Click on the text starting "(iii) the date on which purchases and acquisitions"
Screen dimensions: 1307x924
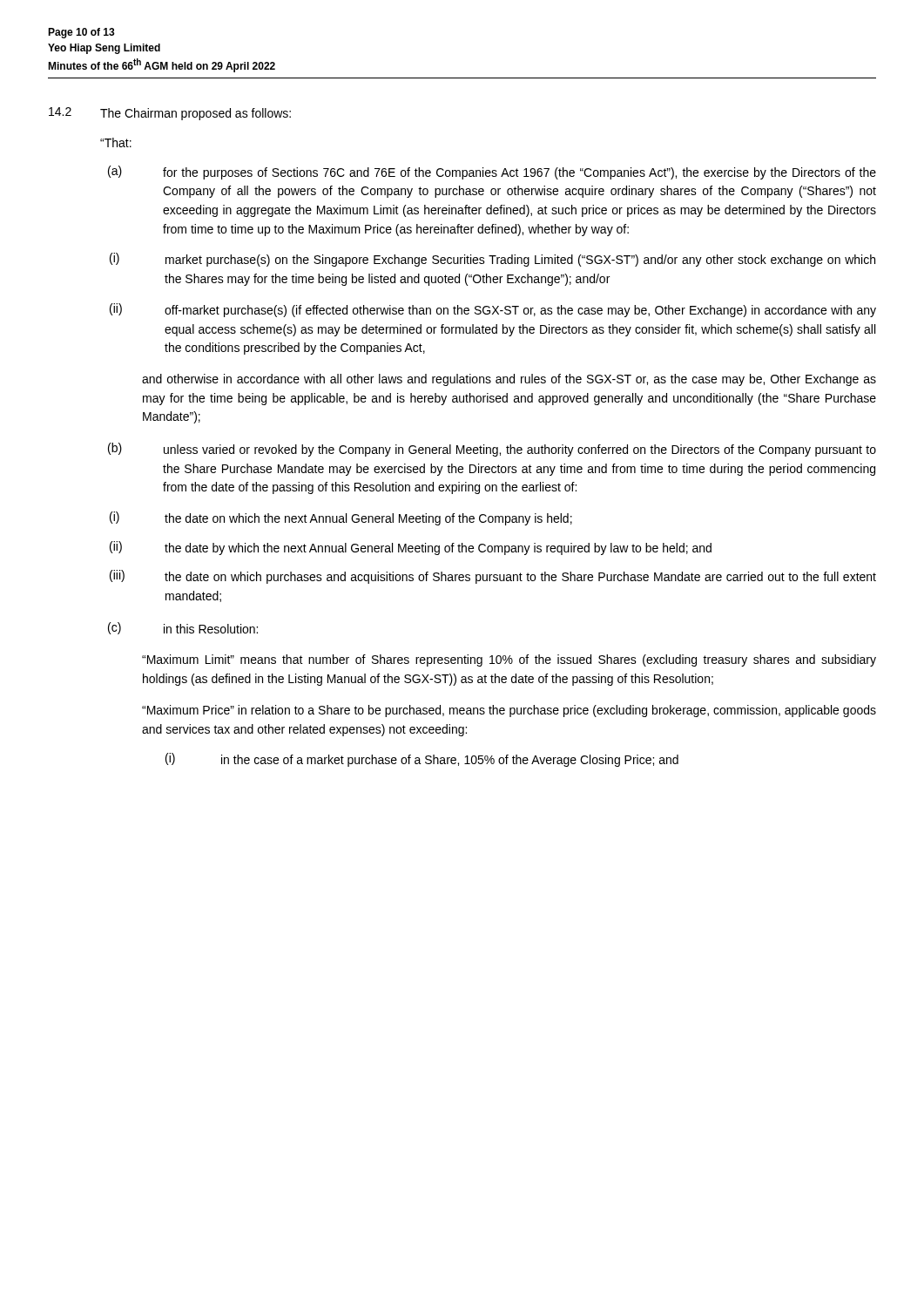click(492, 587)
